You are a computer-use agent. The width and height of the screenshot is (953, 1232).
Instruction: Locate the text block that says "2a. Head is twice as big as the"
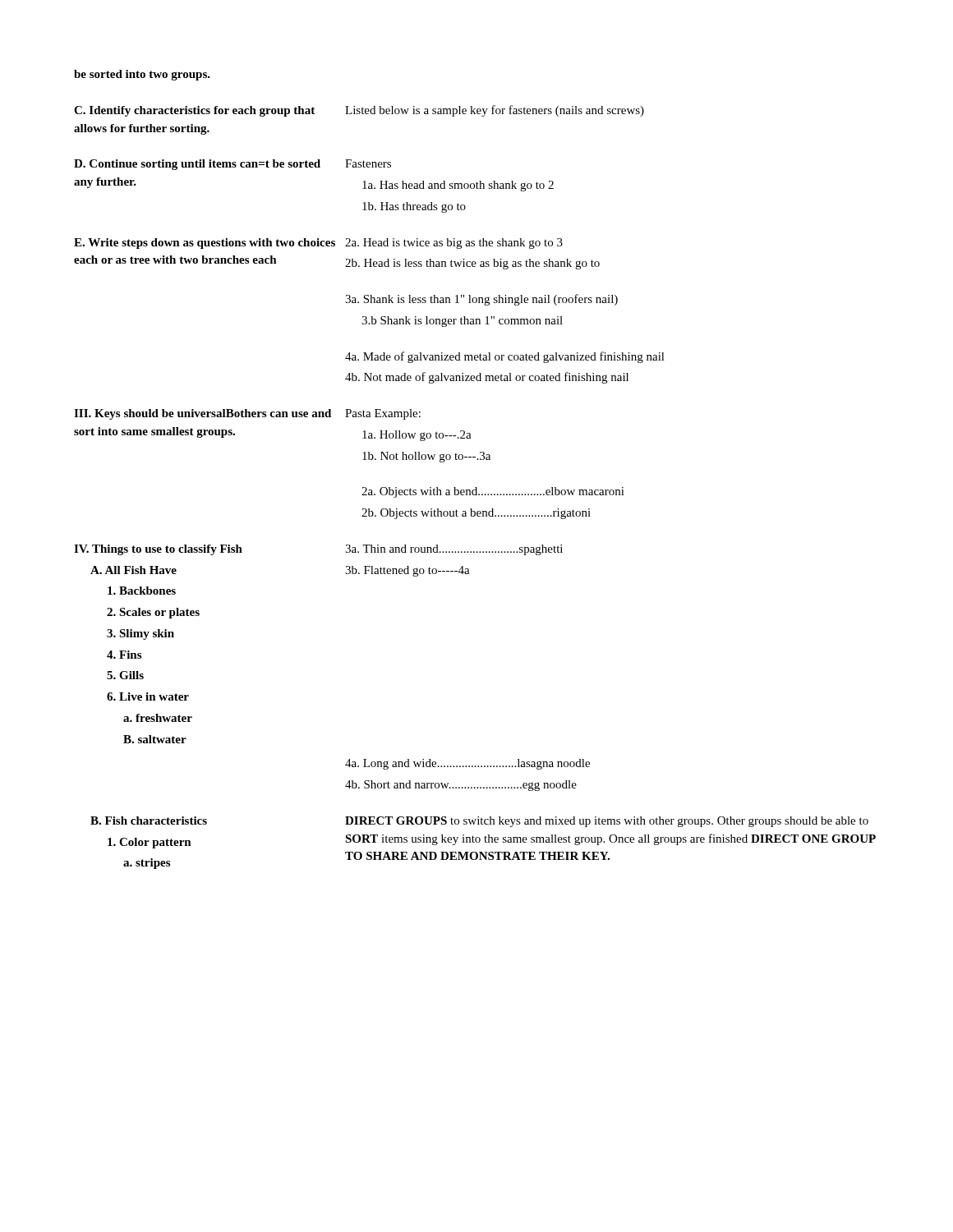pos(454,244)
